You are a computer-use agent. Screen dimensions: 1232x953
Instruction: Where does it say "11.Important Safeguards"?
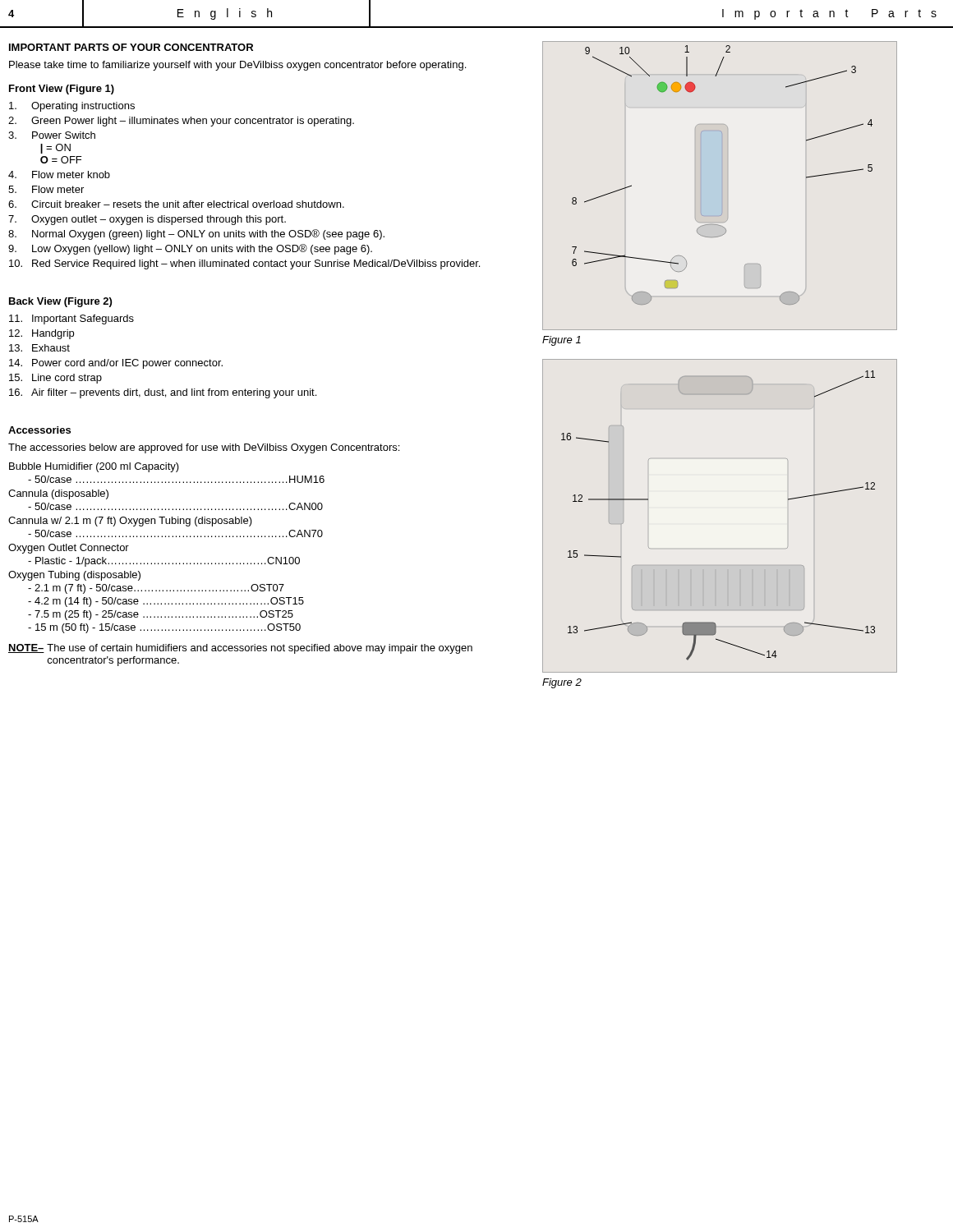click(x=71, y=319)
